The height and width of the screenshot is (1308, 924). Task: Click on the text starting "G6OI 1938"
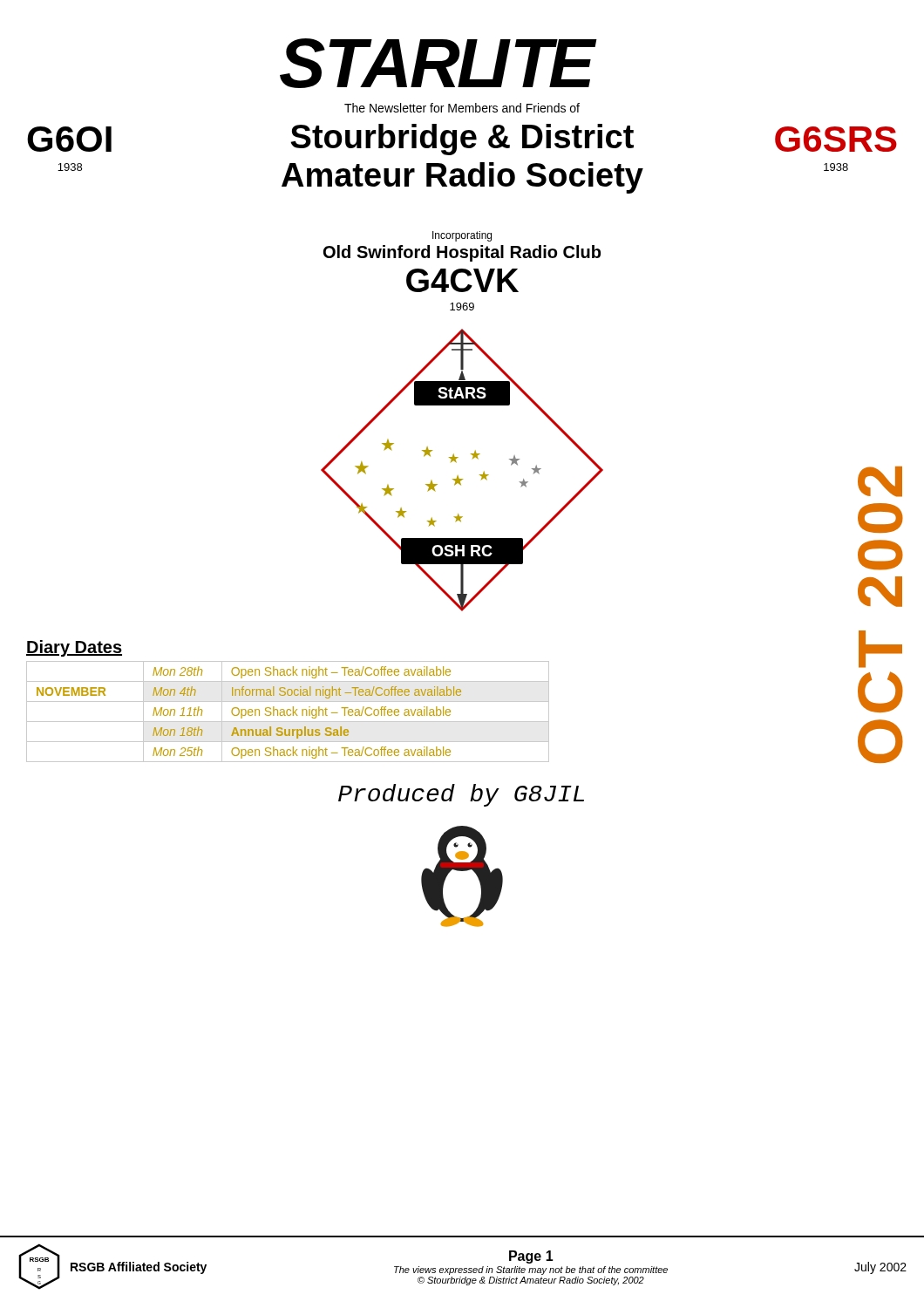(70, 146)
